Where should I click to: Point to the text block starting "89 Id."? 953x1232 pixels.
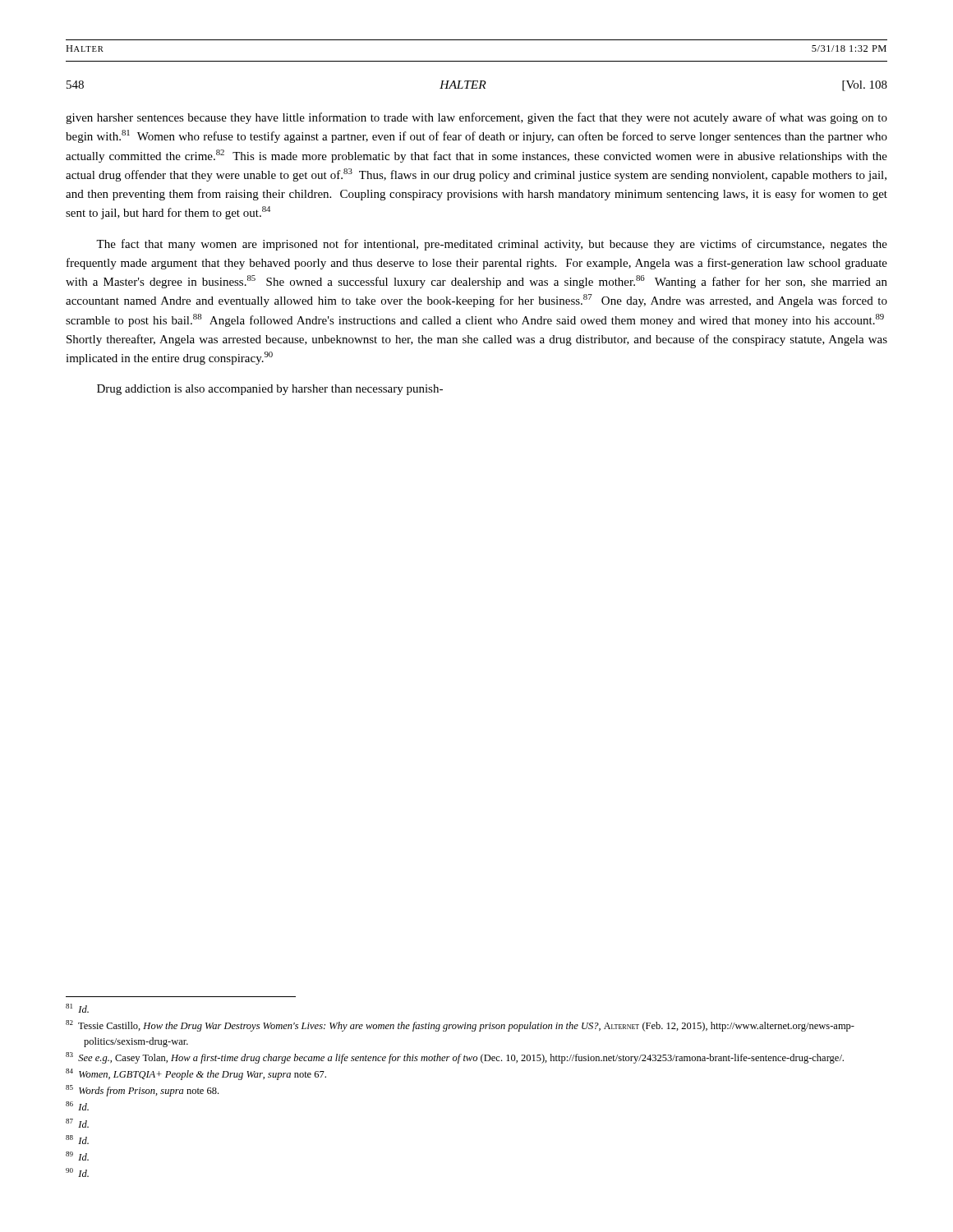(78, 1156)
